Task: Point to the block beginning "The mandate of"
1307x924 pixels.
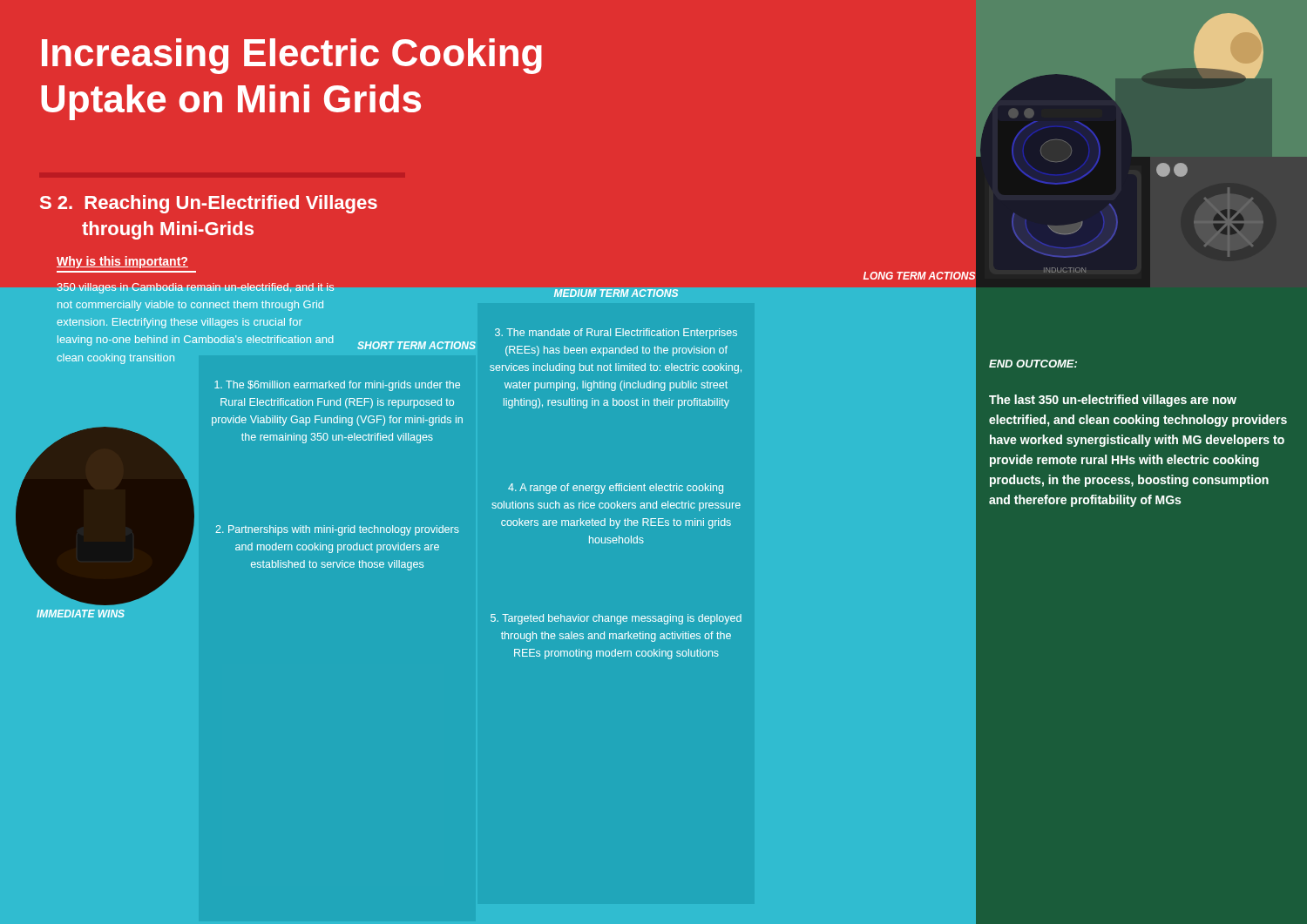Action: (x=616, y=367)
